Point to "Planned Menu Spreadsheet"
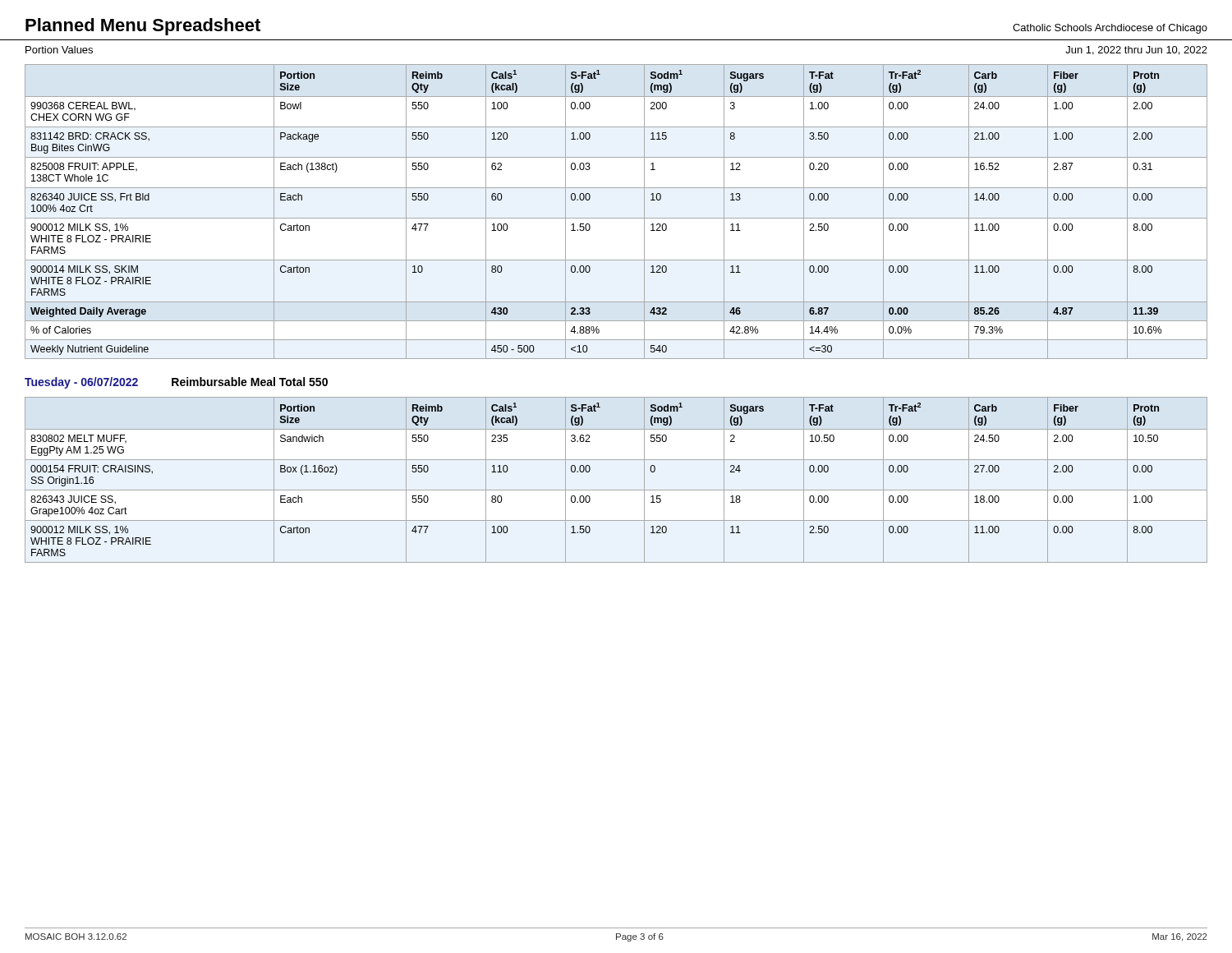The image size is (1232, 953). [143, 25]
